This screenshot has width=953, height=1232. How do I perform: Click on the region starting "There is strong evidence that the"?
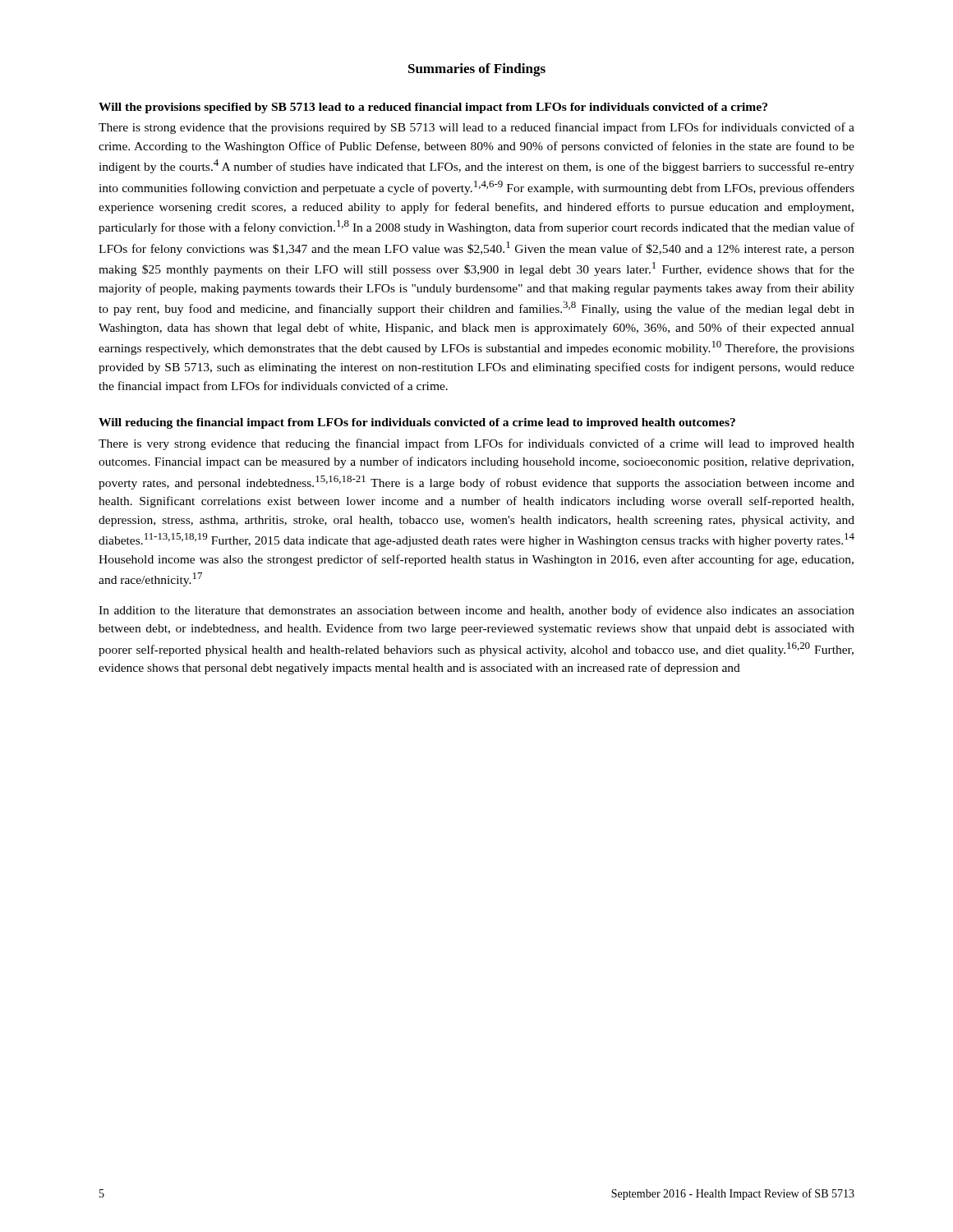click(x=476, y=256)
